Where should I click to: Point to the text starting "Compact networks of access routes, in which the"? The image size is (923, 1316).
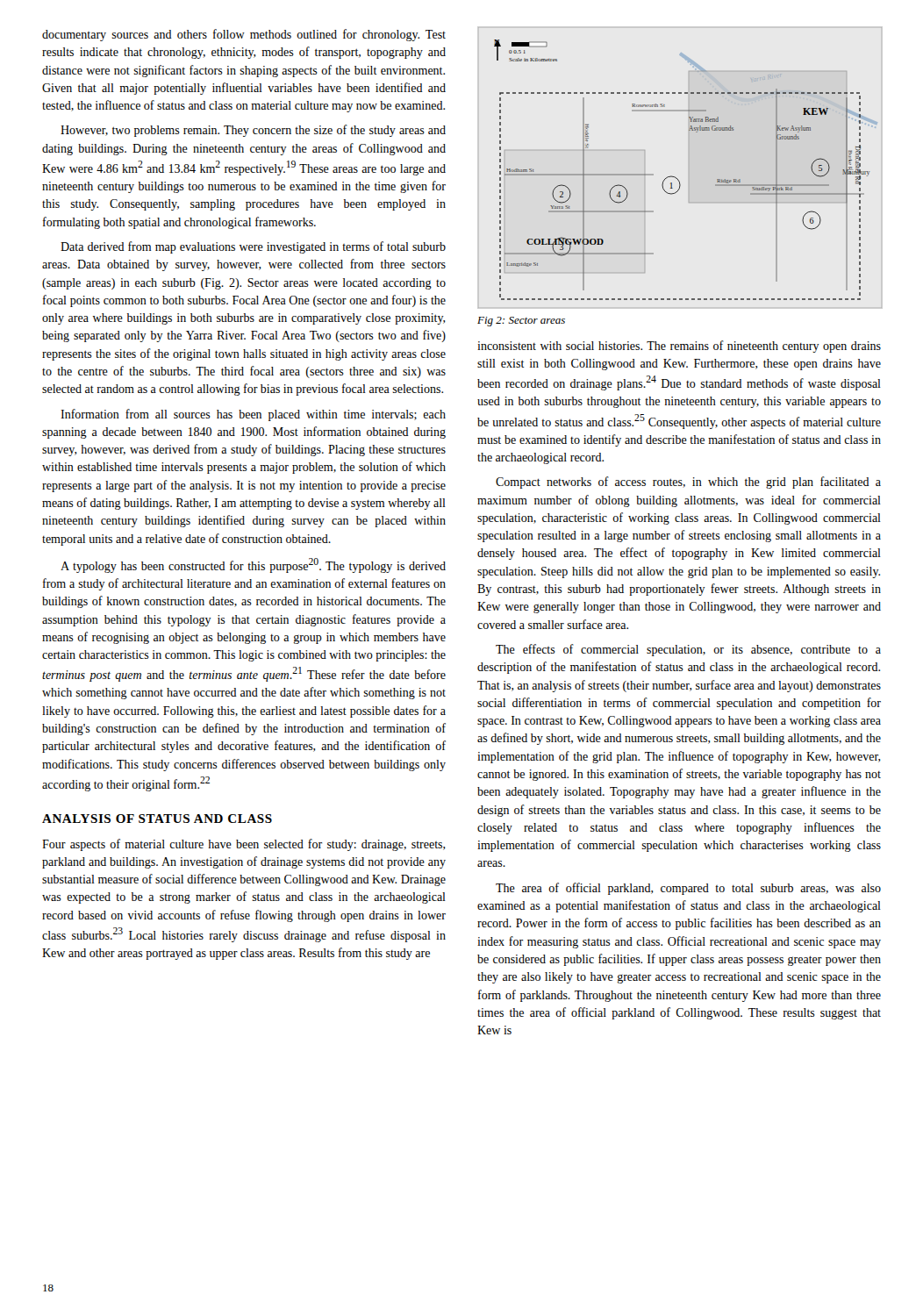click(679, 554)
